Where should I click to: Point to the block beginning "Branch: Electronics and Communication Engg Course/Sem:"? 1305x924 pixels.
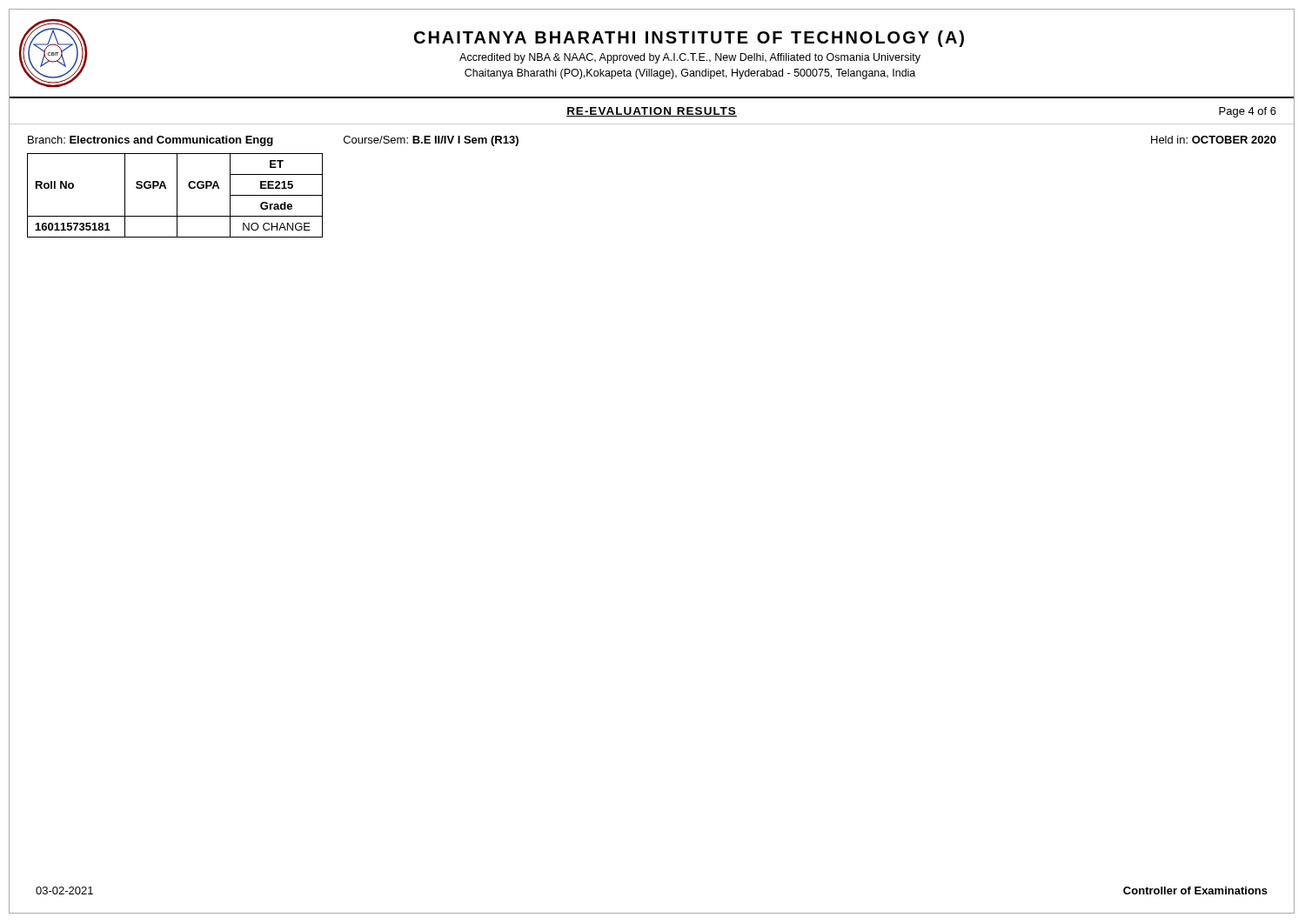coord(144,141)
